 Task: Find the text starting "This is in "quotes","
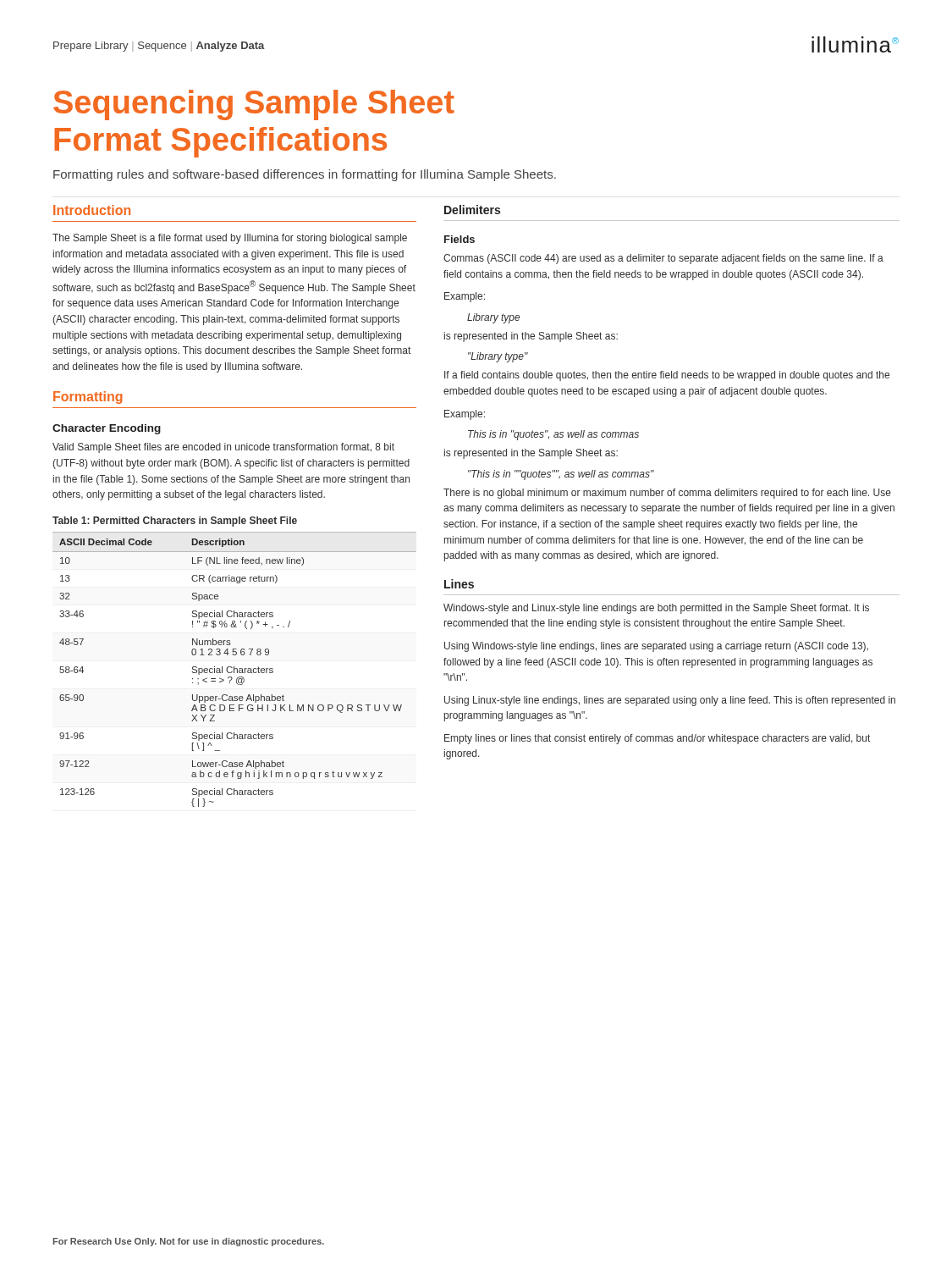click(553, 434)
